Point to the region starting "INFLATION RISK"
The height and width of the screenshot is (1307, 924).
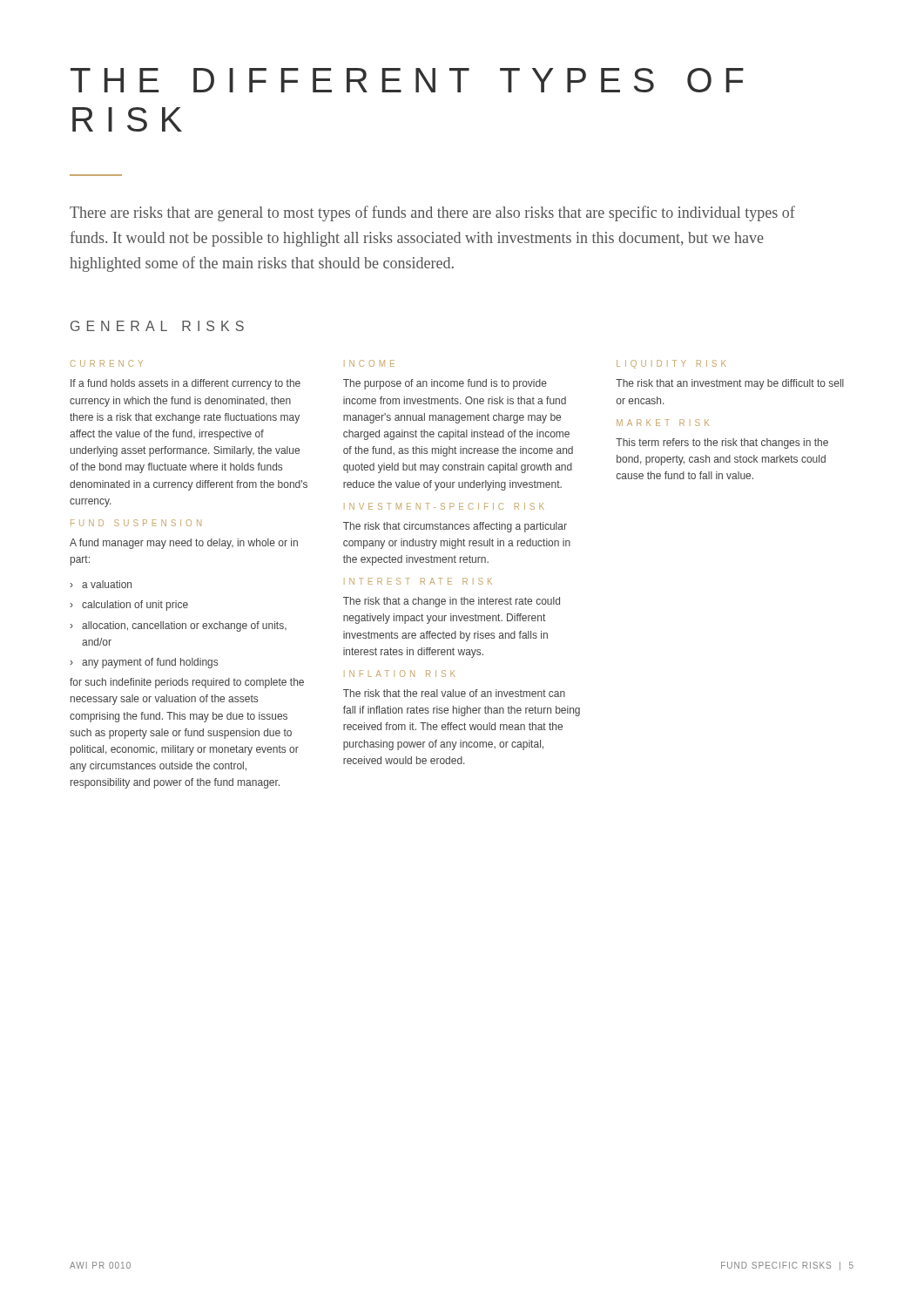[462, 674]
